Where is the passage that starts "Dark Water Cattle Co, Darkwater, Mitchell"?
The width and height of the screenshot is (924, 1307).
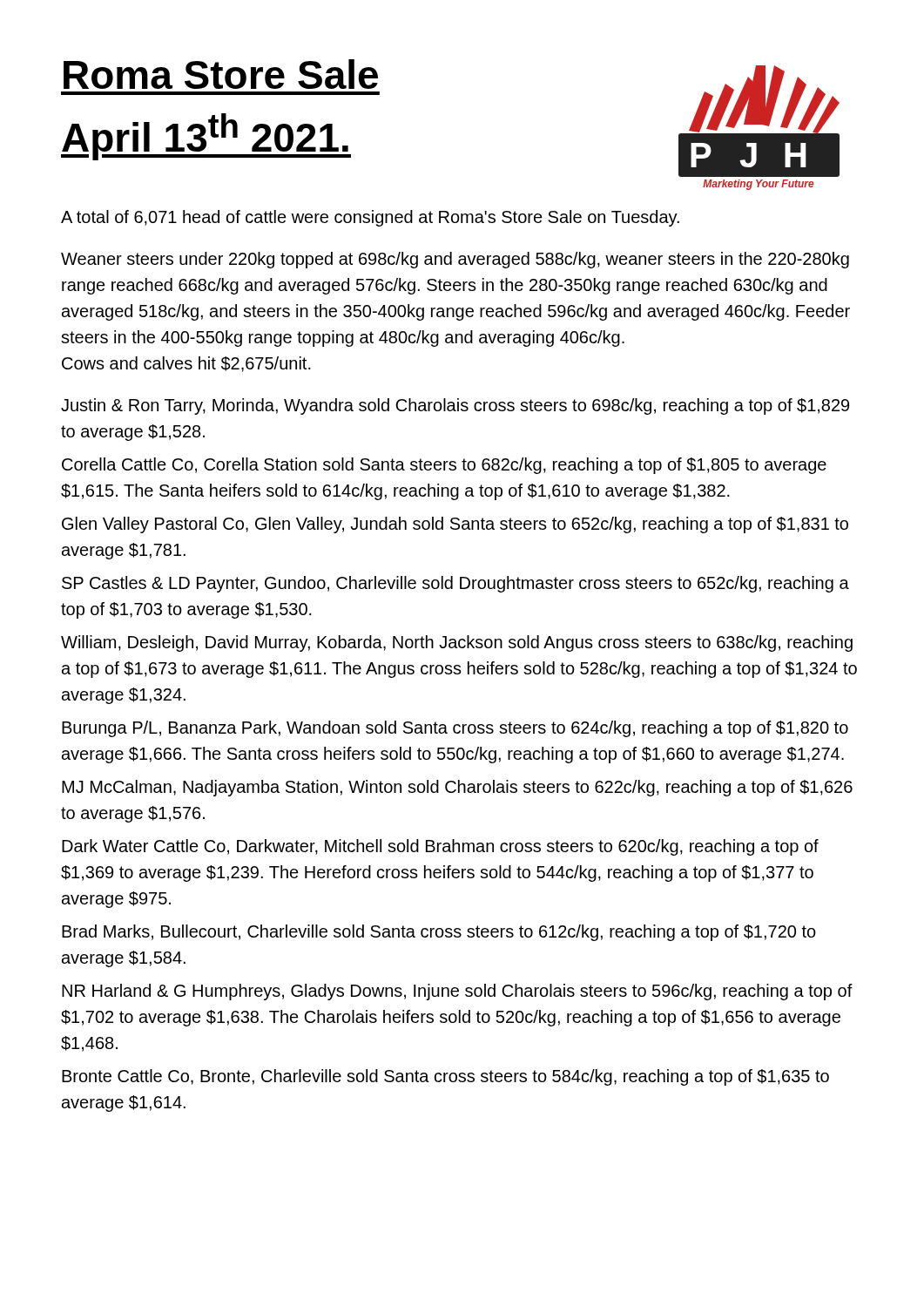[440, 872]
